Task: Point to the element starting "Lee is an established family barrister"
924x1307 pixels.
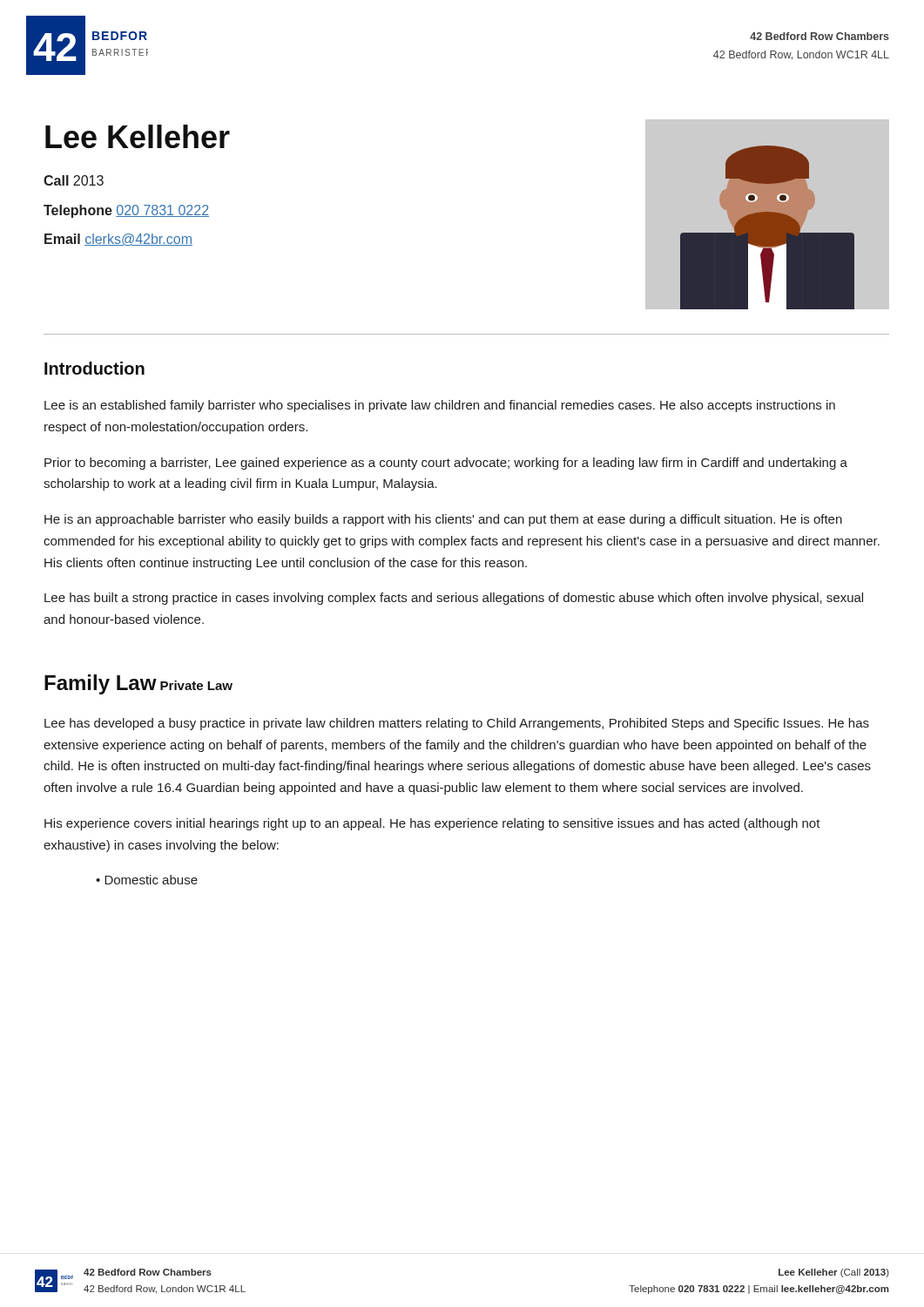Action: (x=440, y=415)
